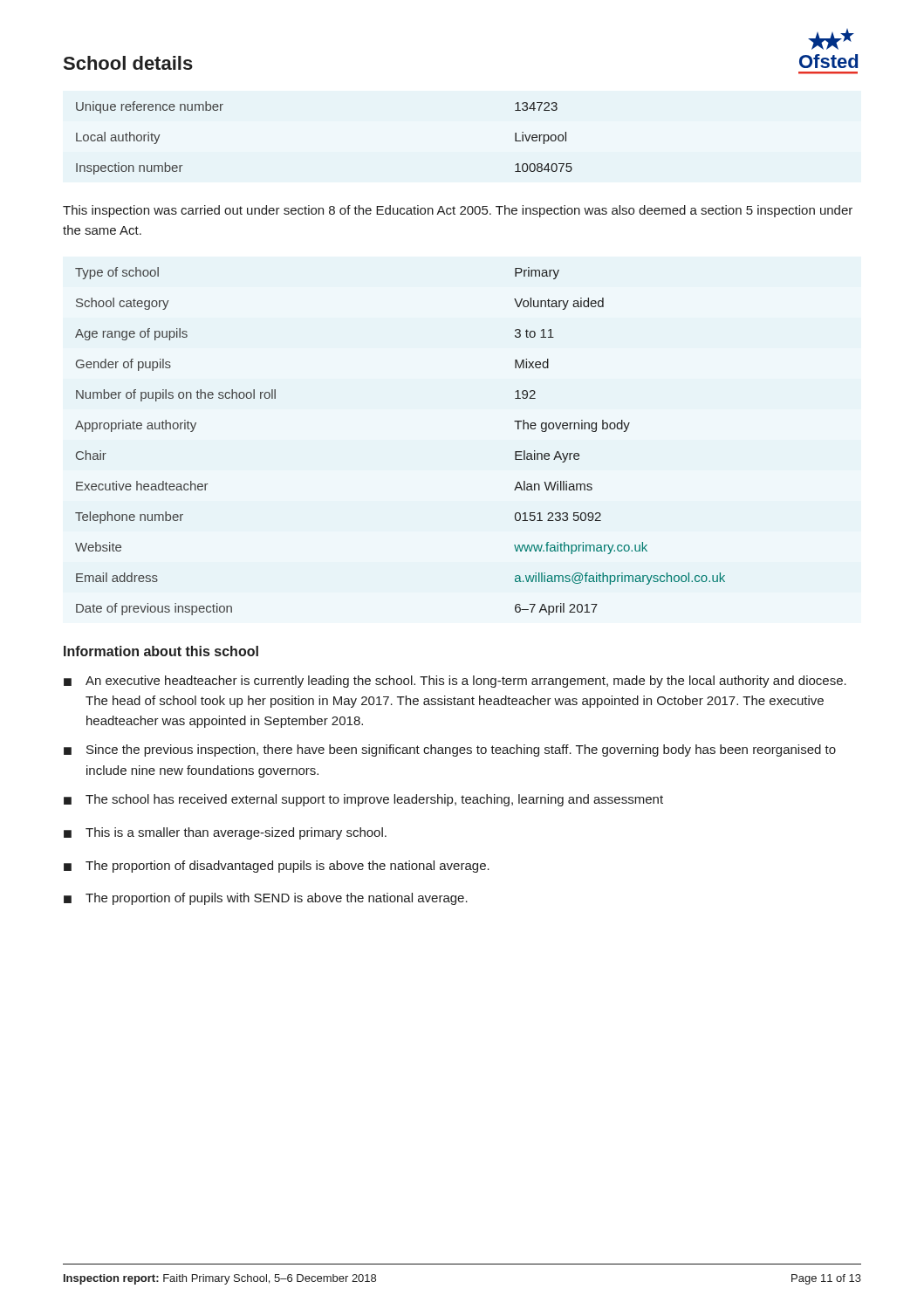Point to "School details"
The width and height of the screenshot is (924, 1309).
tap(128, 63)
